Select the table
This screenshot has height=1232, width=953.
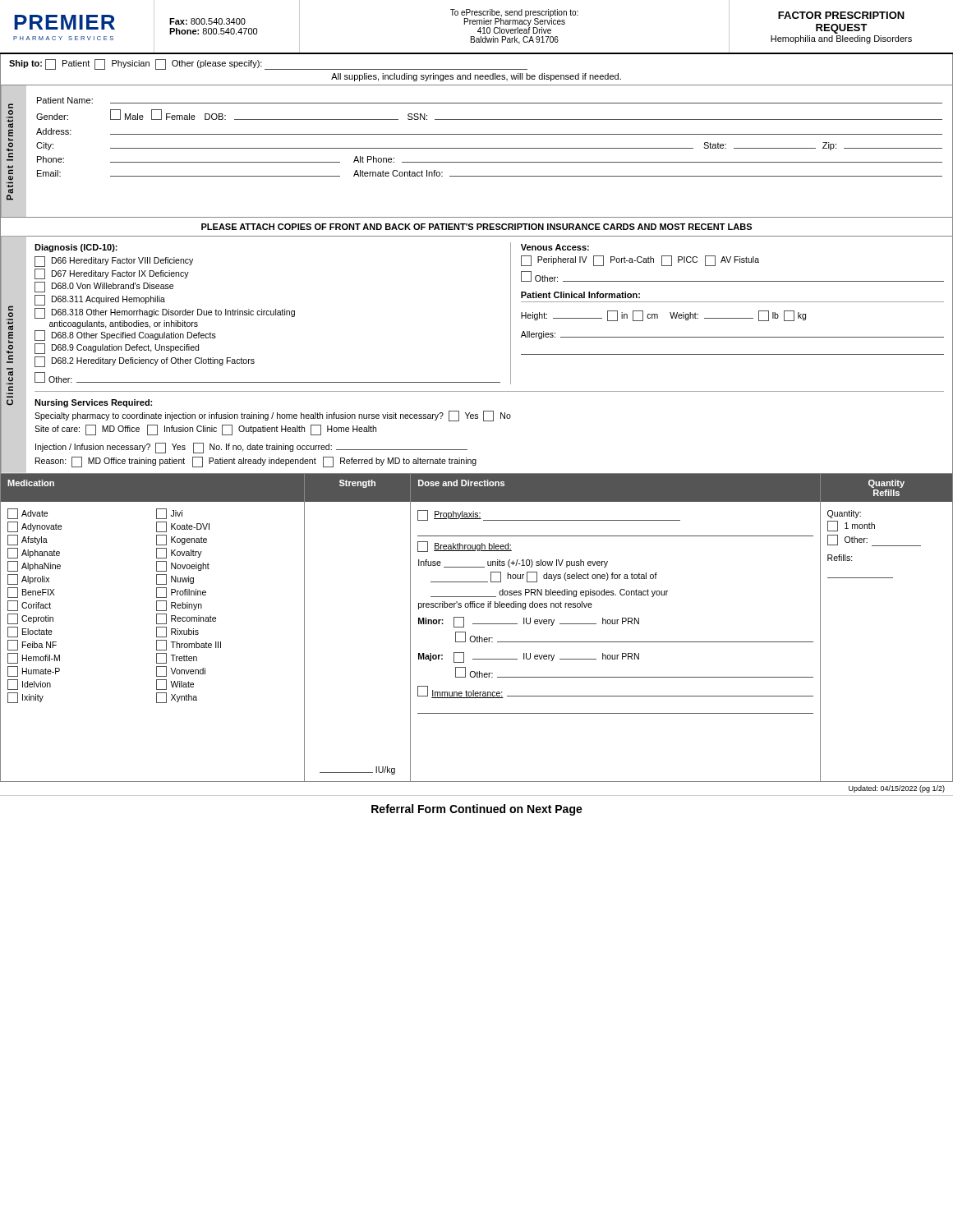476,628
